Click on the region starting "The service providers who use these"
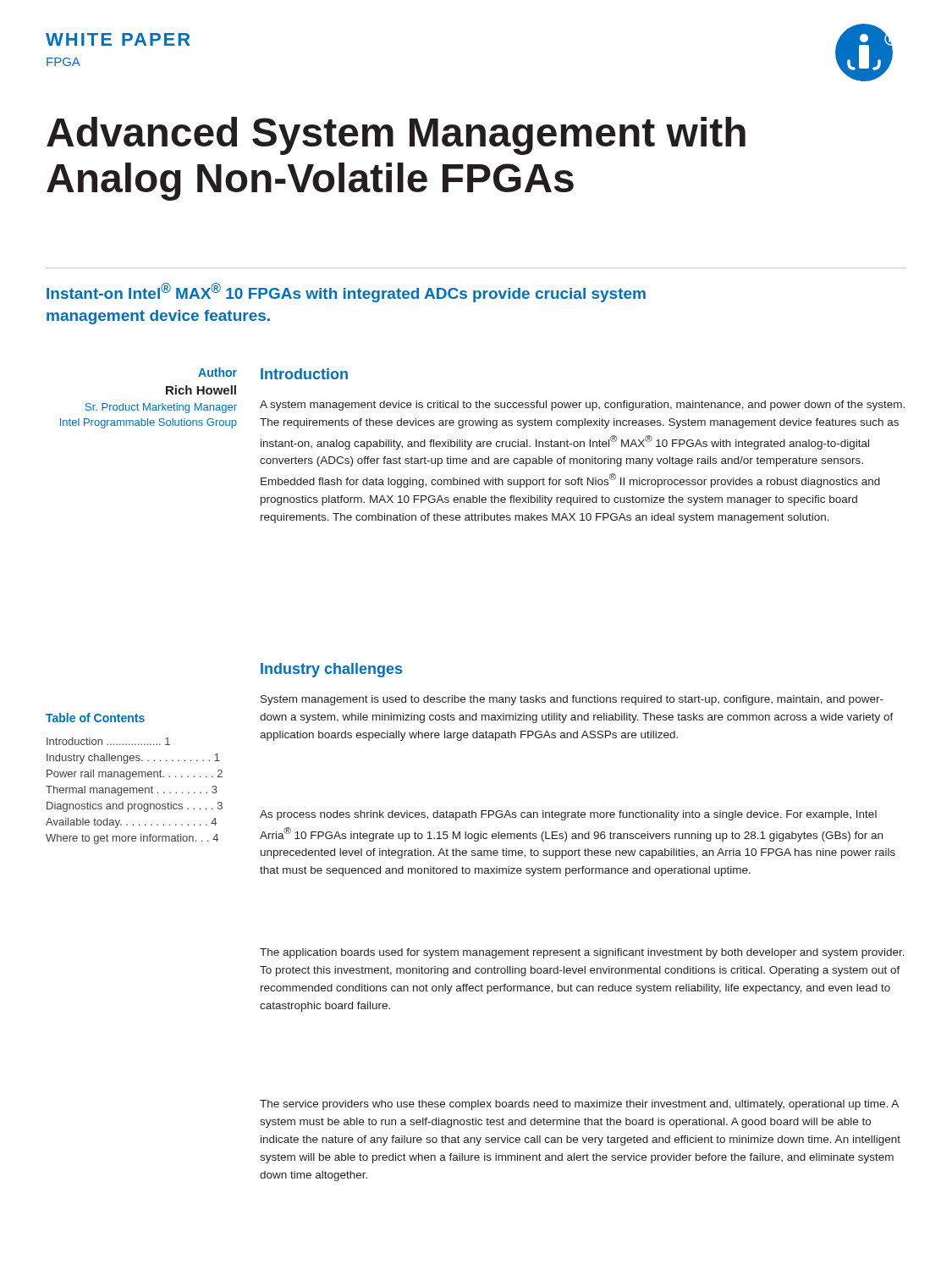 click(x=583, y=1140)
